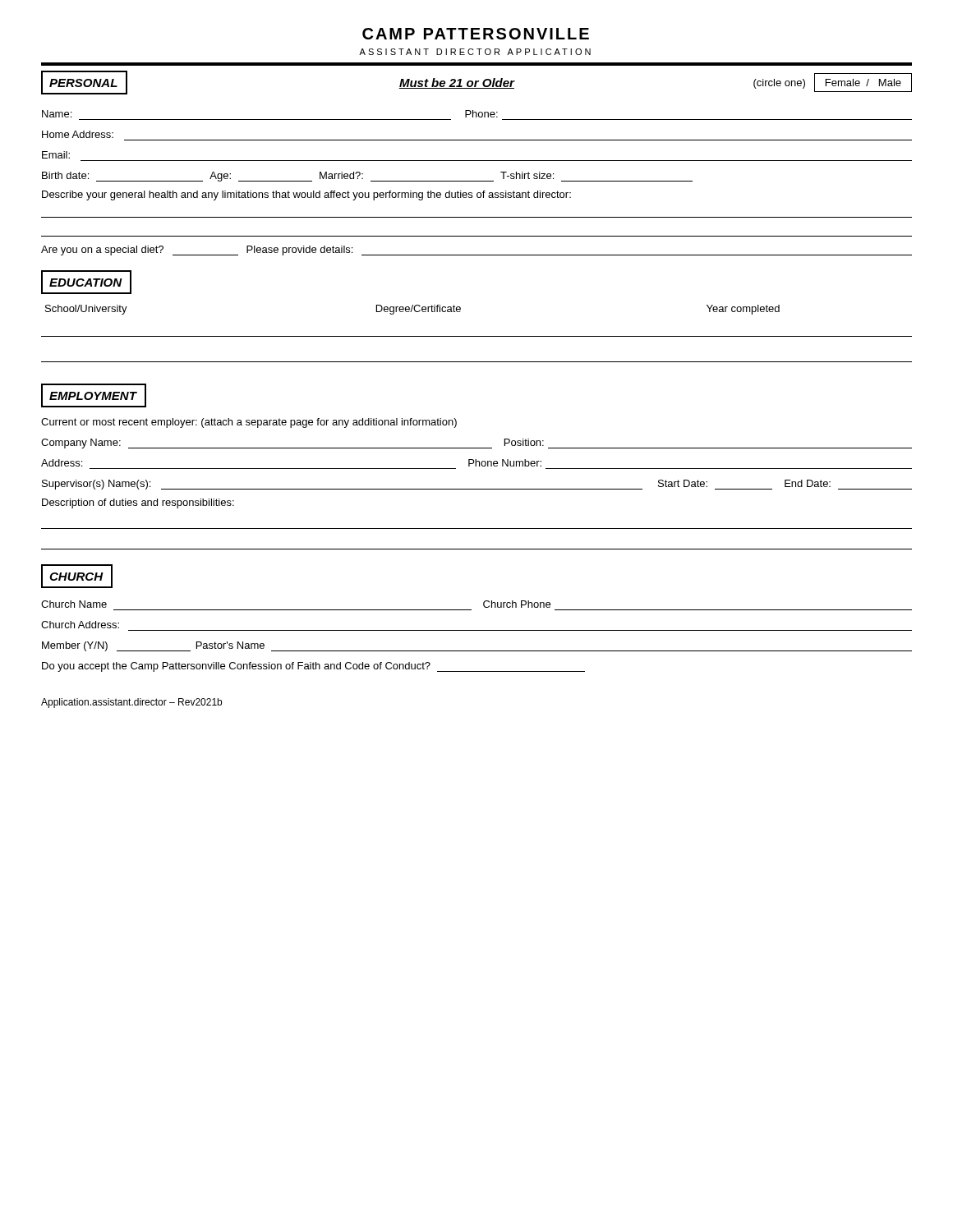Image resolution: width=953 pixels, height=1232 pixels.
Task: Locate the text that says "Address: Phone Number:"
Action: point(476,462)
